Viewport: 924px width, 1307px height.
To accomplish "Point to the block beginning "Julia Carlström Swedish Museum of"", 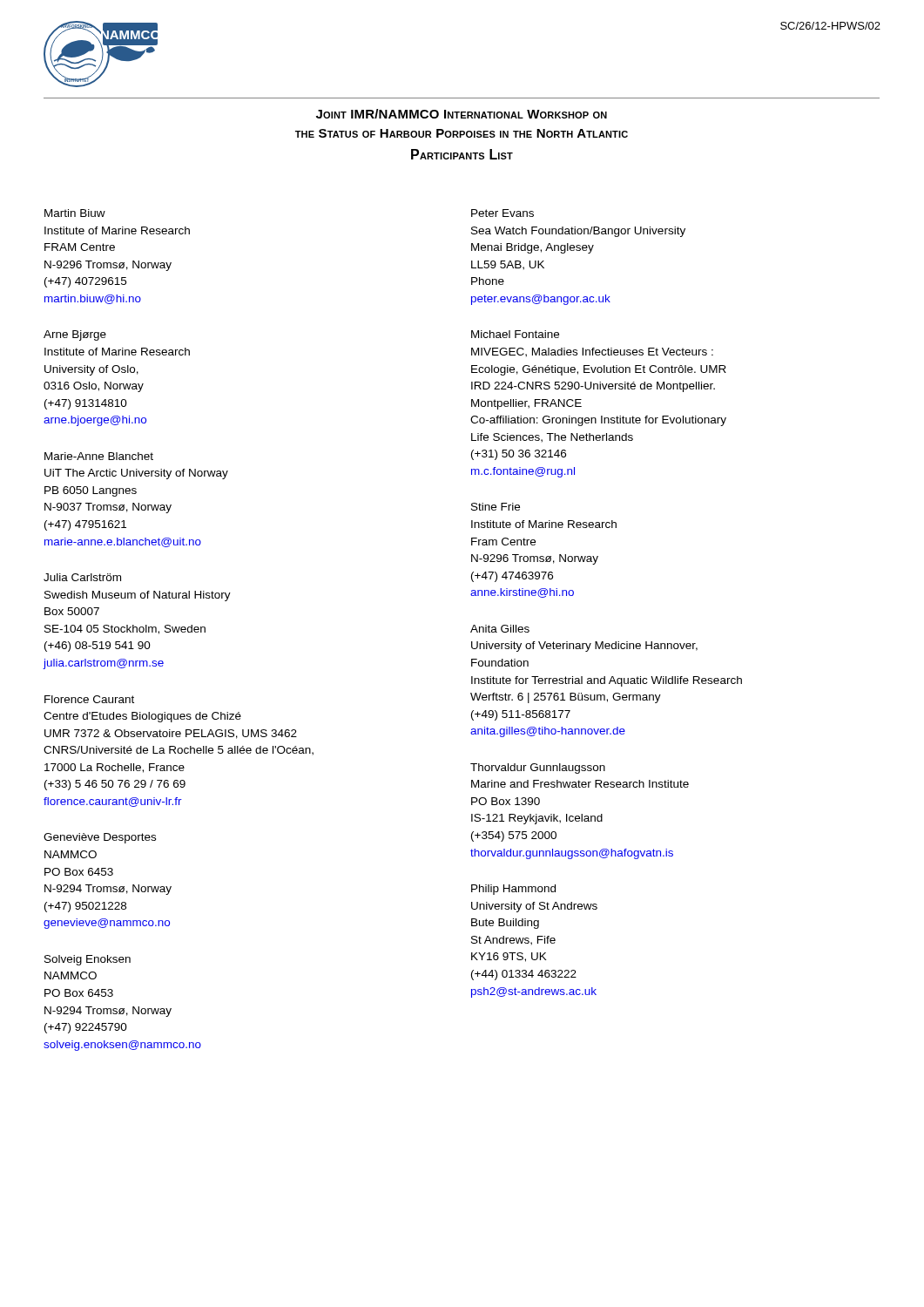I will pos(137,620).
